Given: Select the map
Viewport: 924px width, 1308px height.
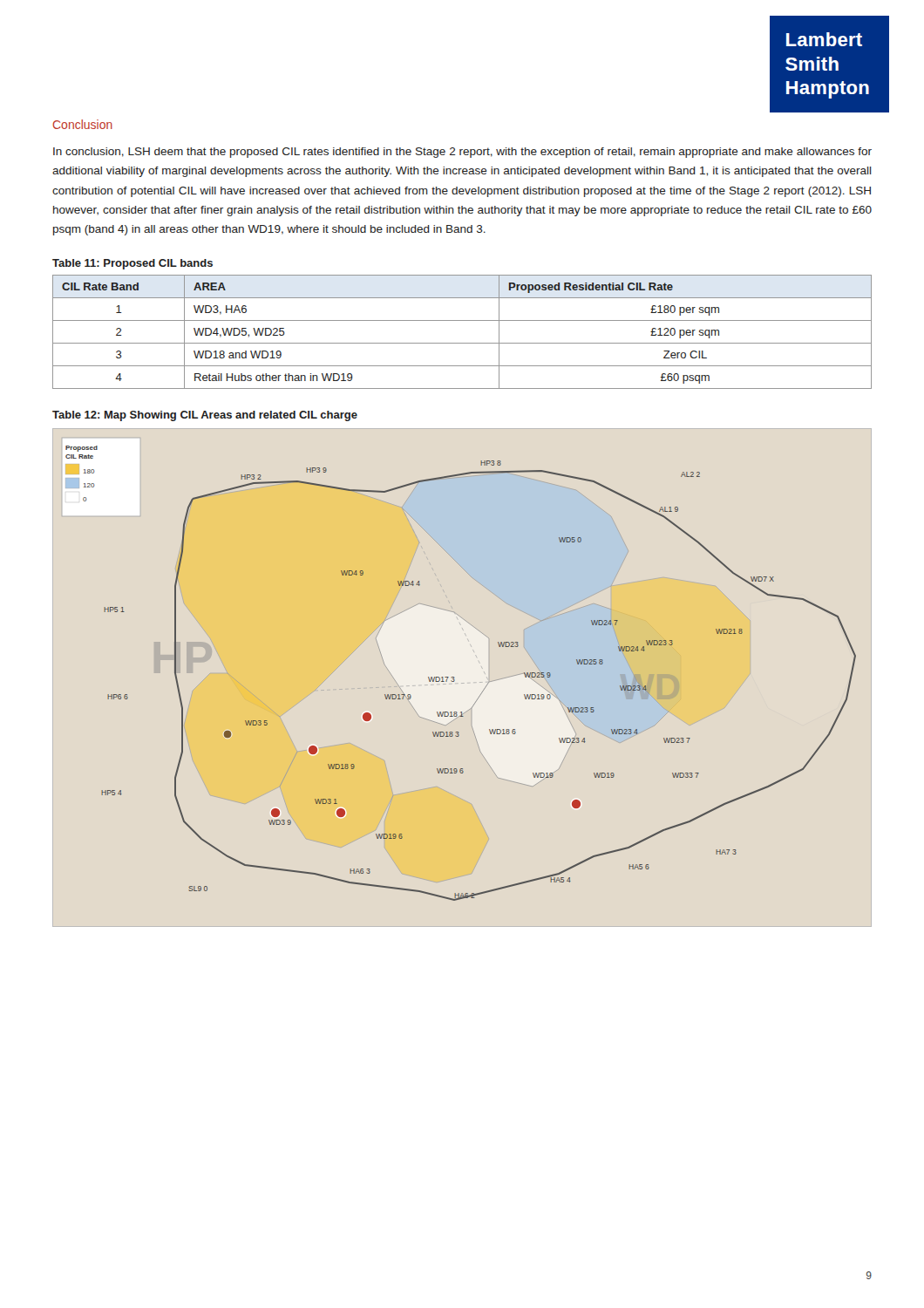Looking at the screenshot, I should pos(462,678).
